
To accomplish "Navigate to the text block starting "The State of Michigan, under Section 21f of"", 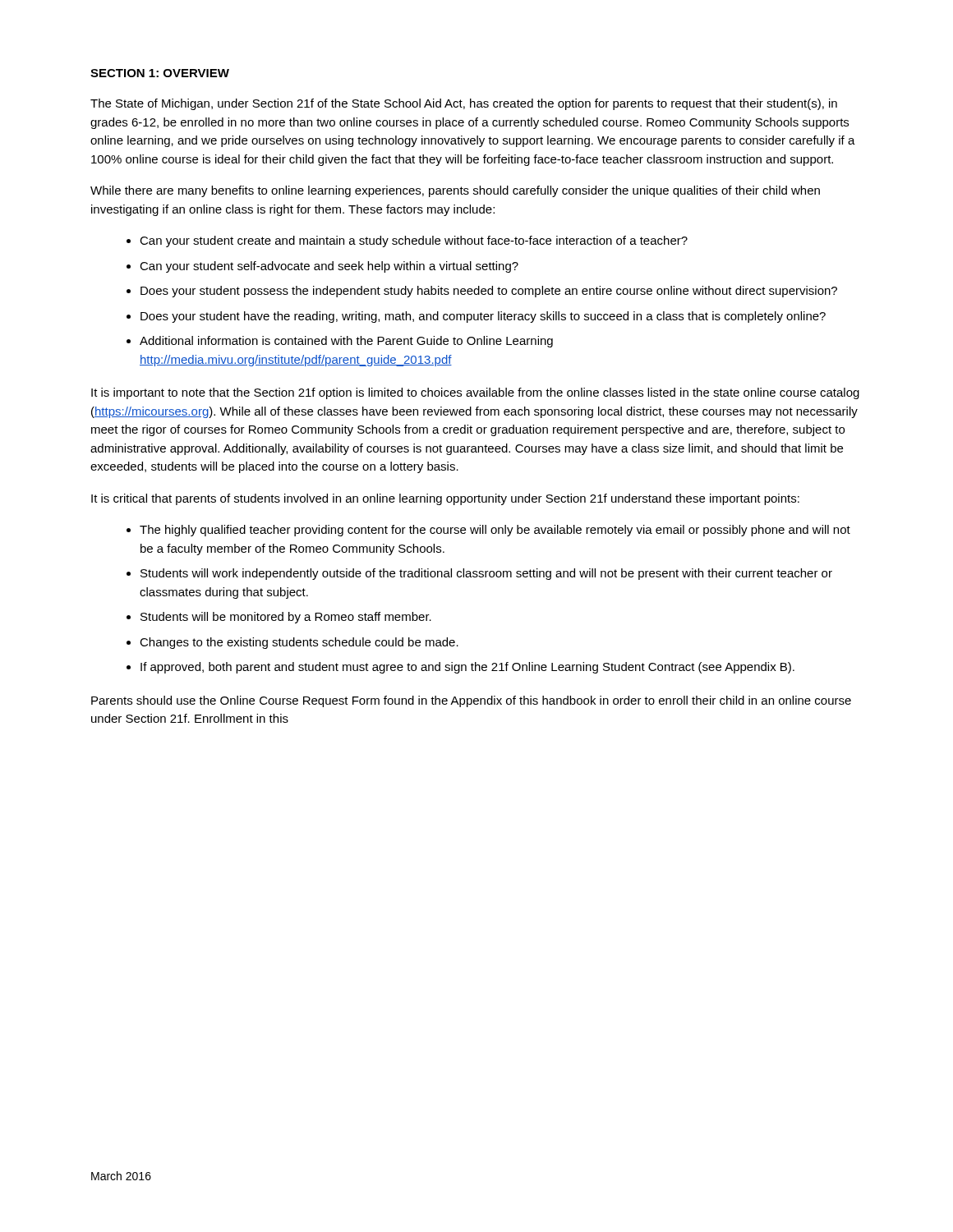I will [472, 131].
